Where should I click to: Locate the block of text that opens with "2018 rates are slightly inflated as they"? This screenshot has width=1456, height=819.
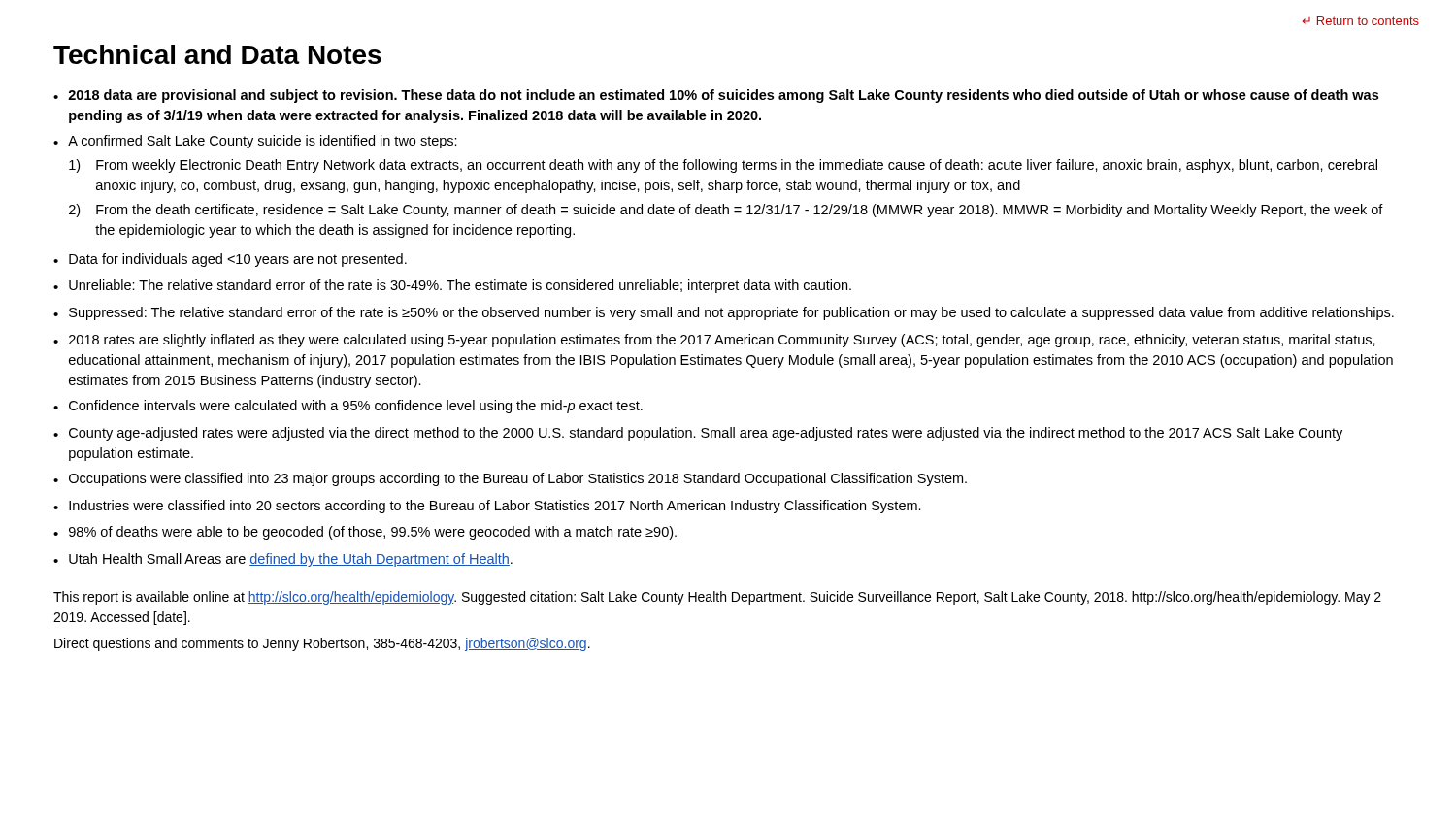pos(735,360)
